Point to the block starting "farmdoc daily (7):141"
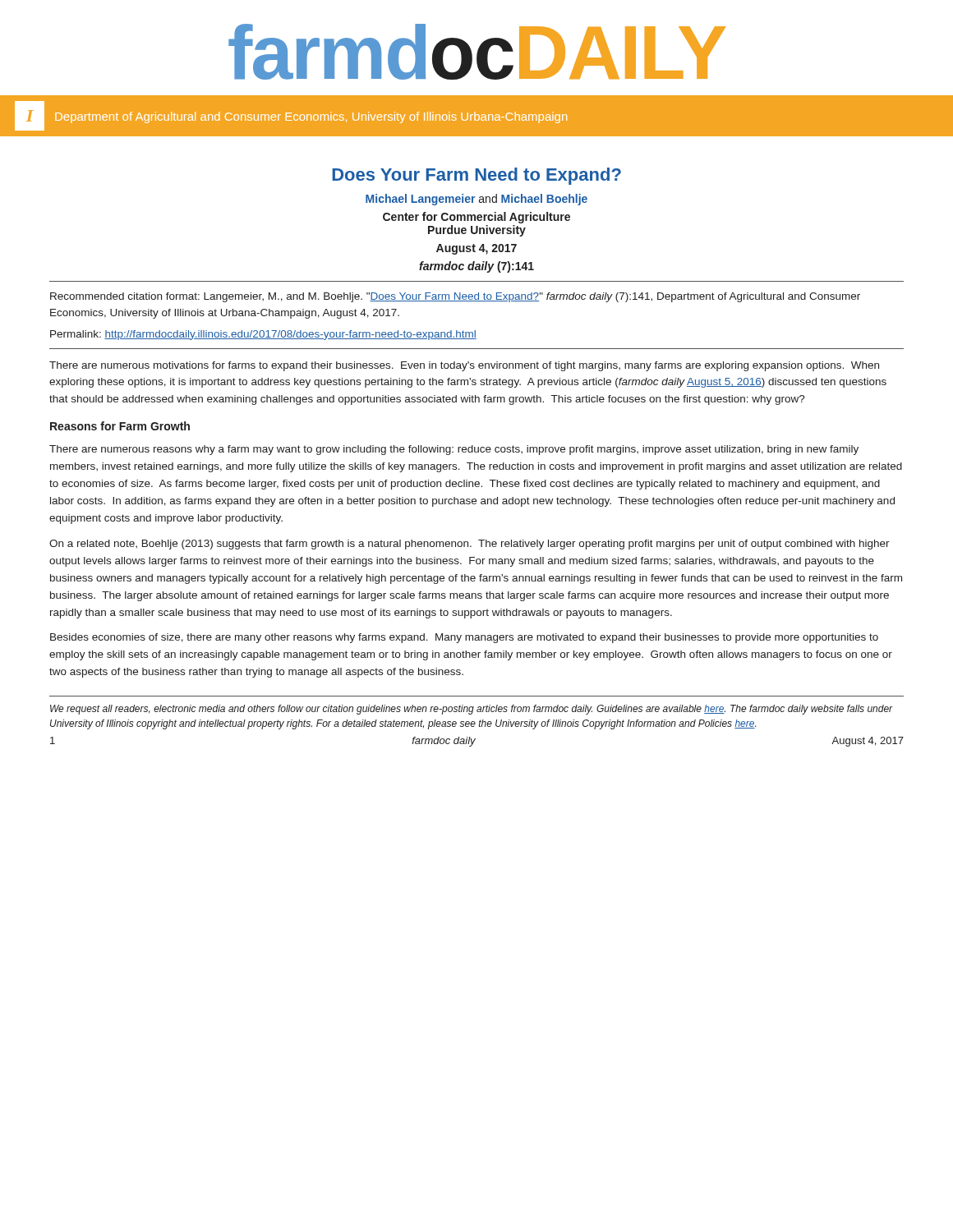 [476, 266]
